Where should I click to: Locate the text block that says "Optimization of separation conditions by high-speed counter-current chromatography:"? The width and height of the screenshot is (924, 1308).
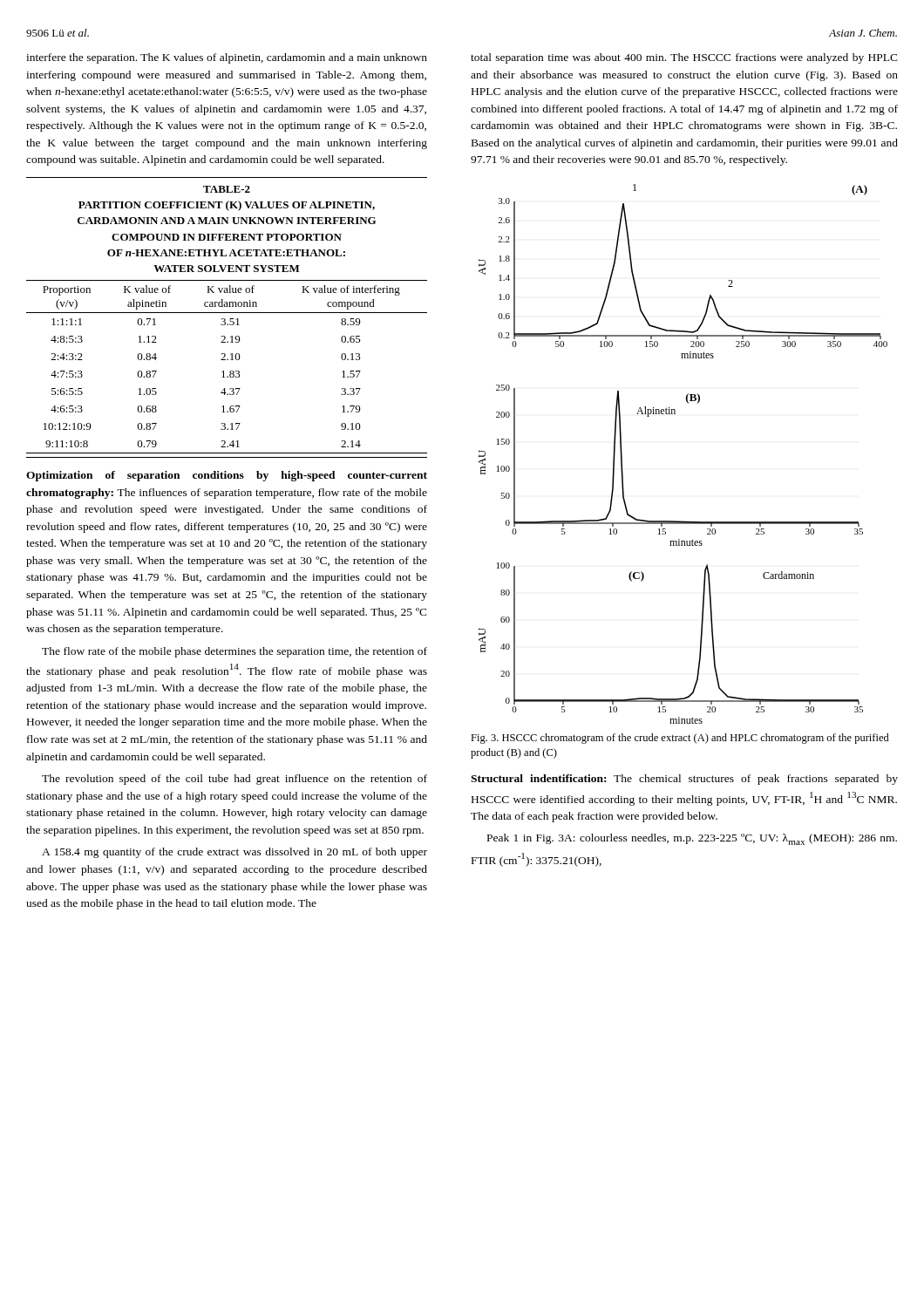[x=227, y=689]
